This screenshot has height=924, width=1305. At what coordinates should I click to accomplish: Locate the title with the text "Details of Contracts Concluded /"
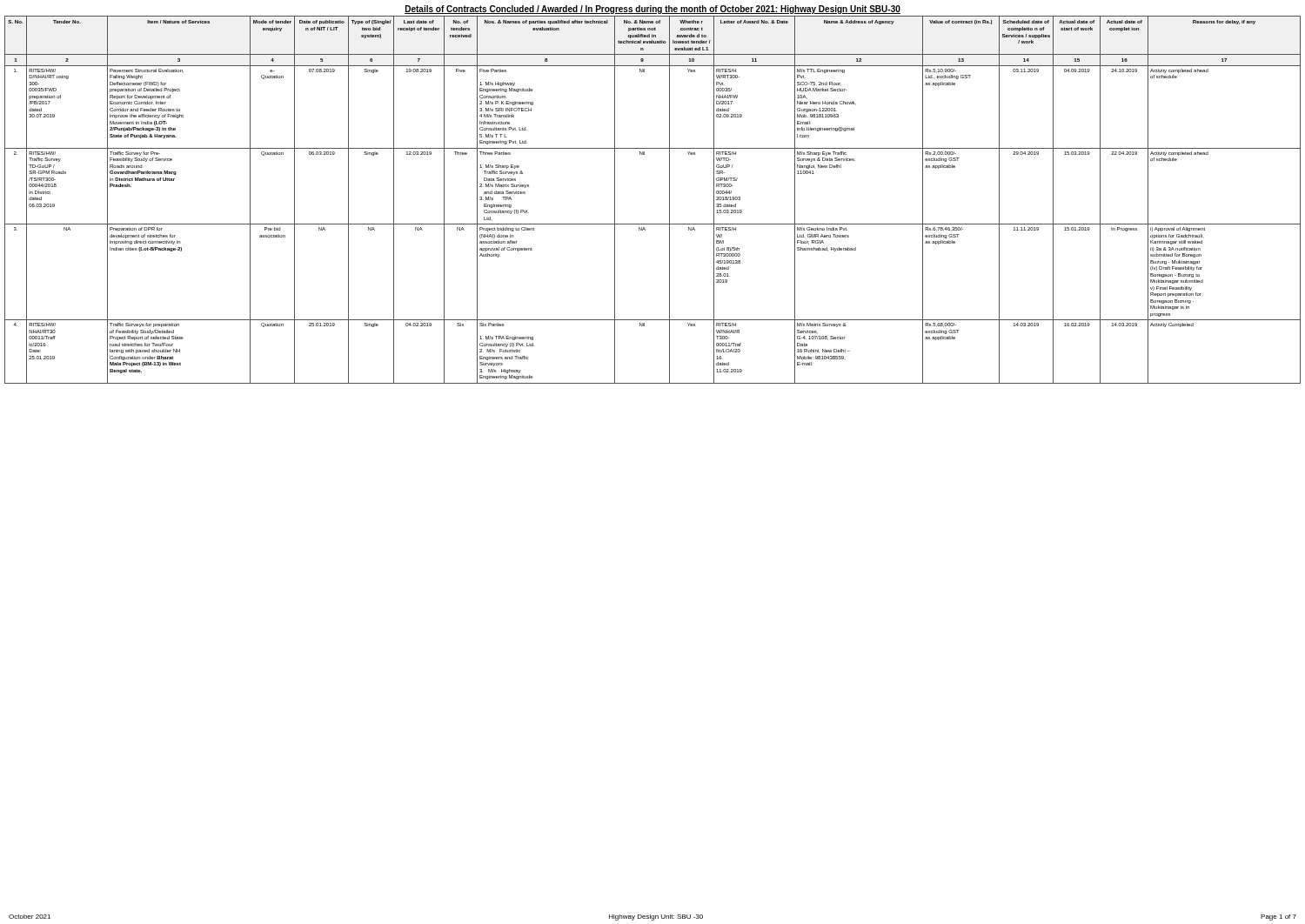click(x=652, y=9)
